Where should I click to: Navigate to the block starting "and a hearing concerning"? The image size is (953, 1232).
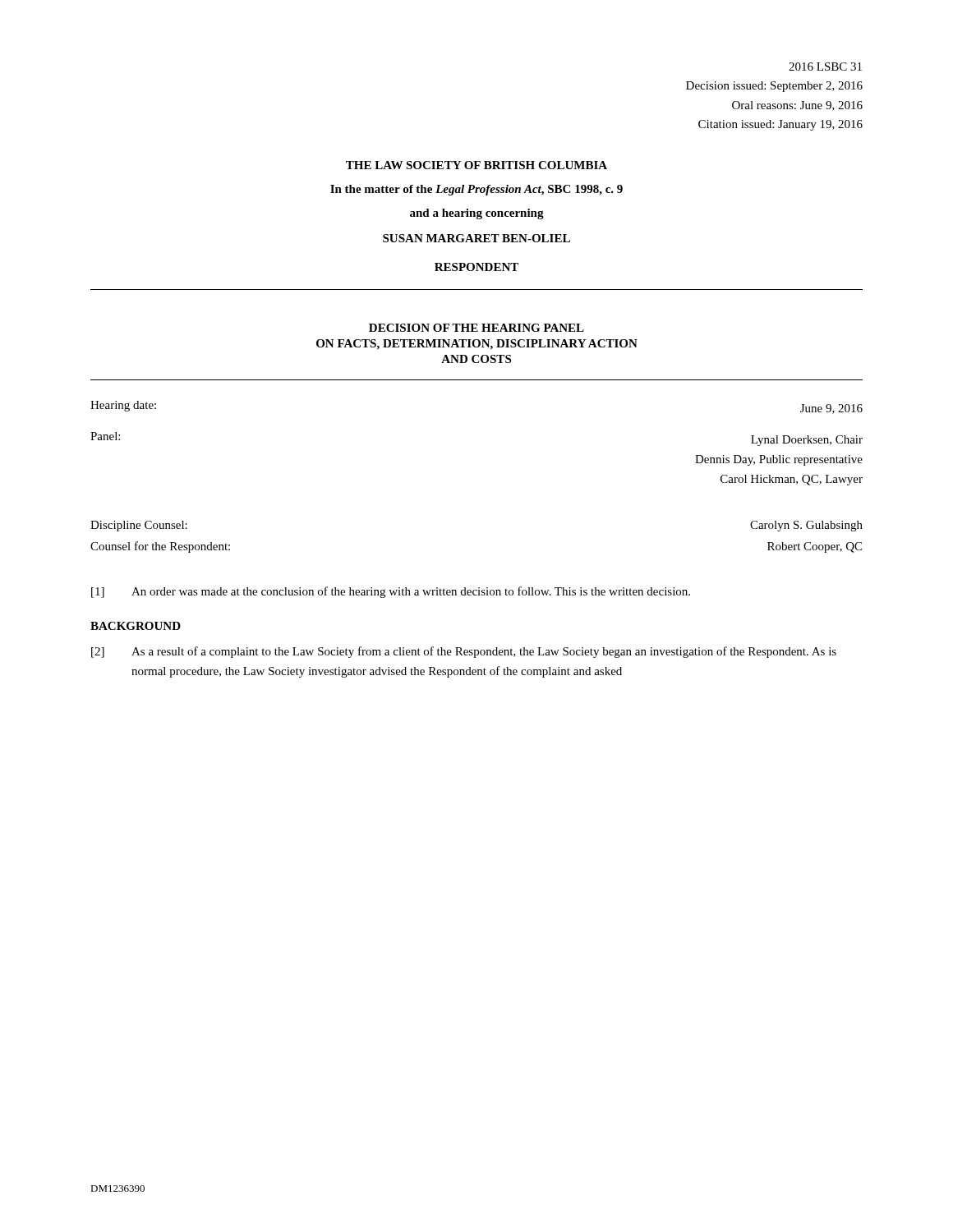click(x=476, y=213)
